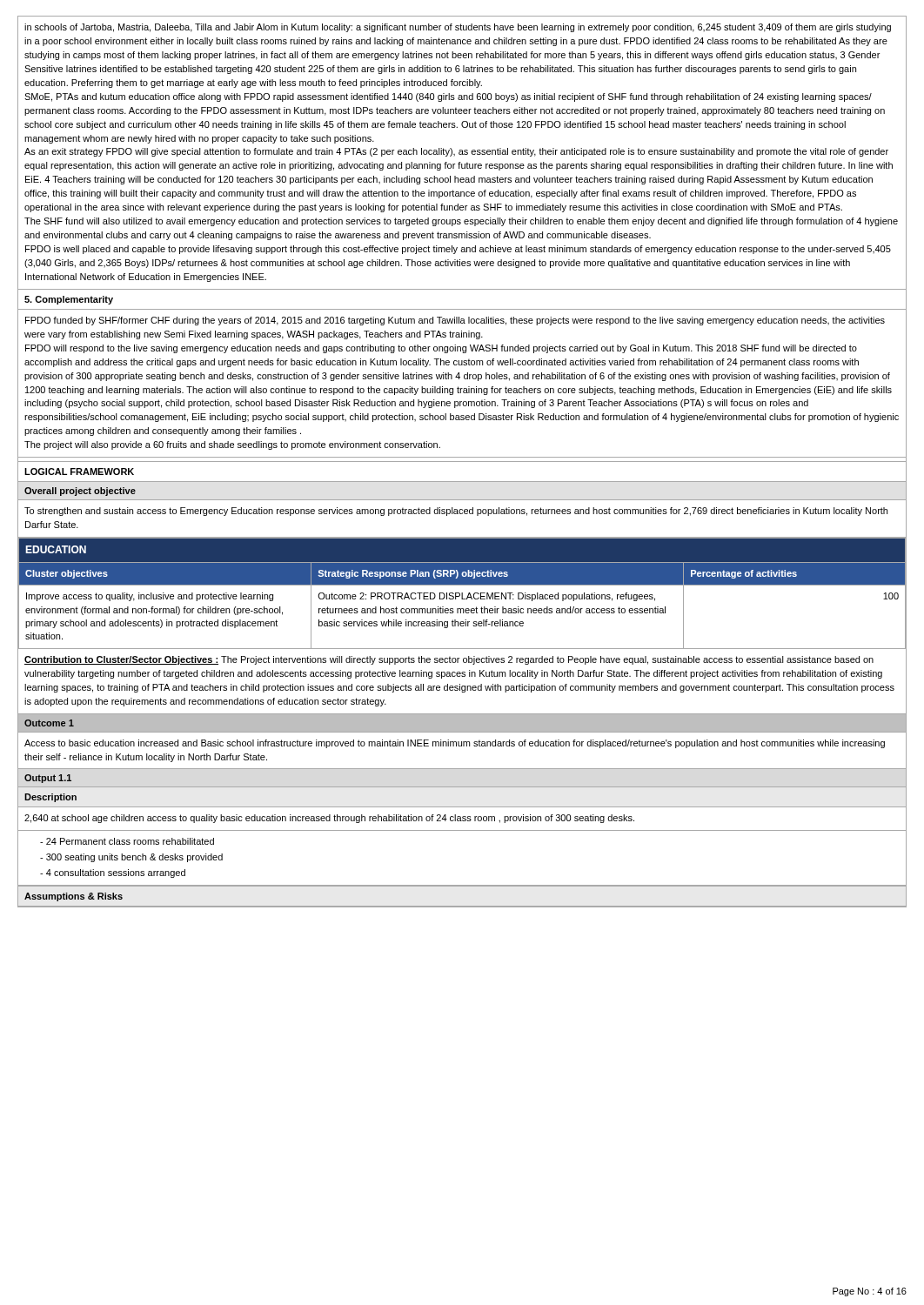Find the text block starting "Assumptions & Risks"
Image resolution: width=924 pixels, height=1305 pixels.
74,896
